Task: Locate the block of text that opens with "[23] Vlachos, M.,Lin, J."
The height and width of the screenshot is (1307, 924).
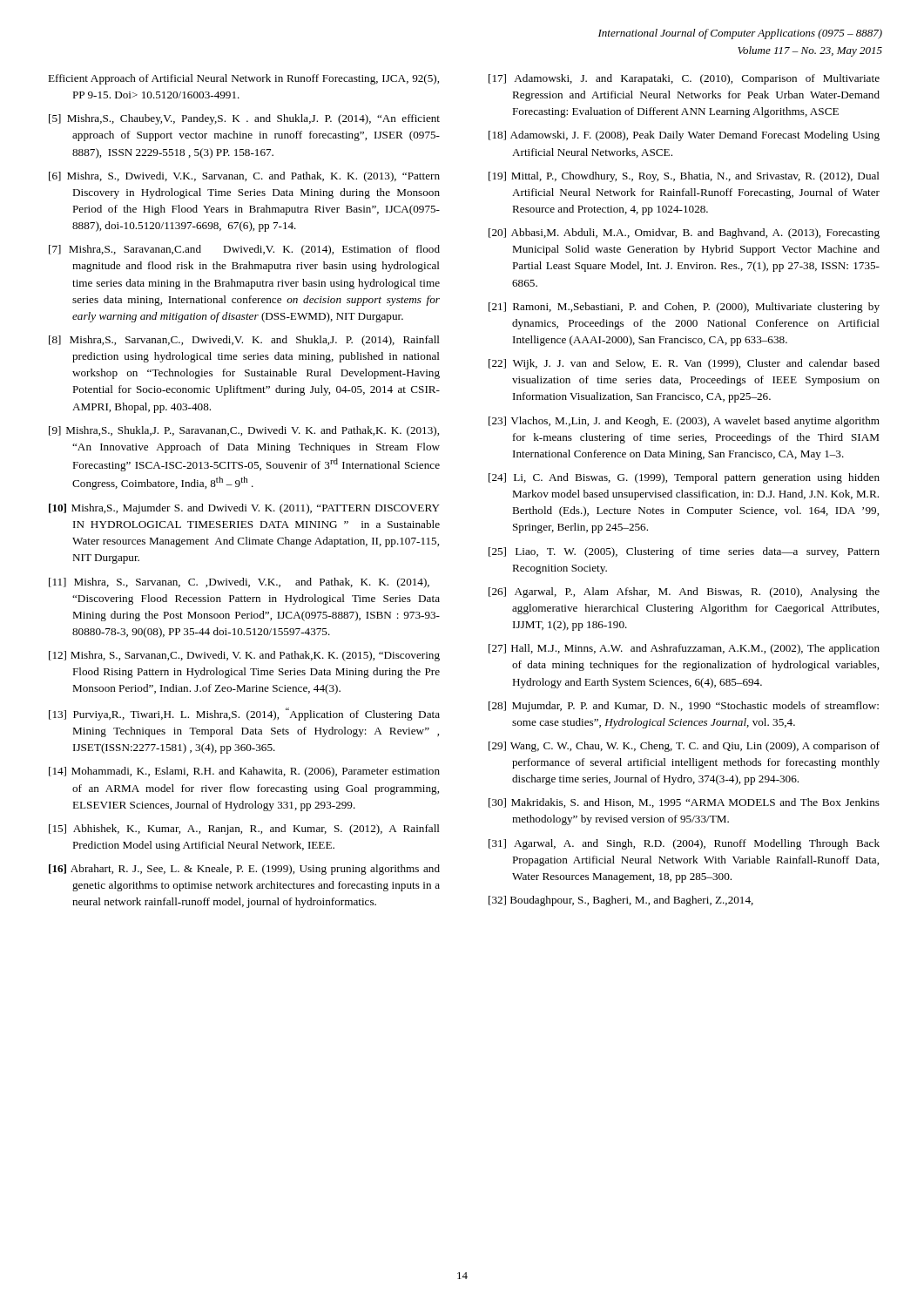Action: (684, 437)
